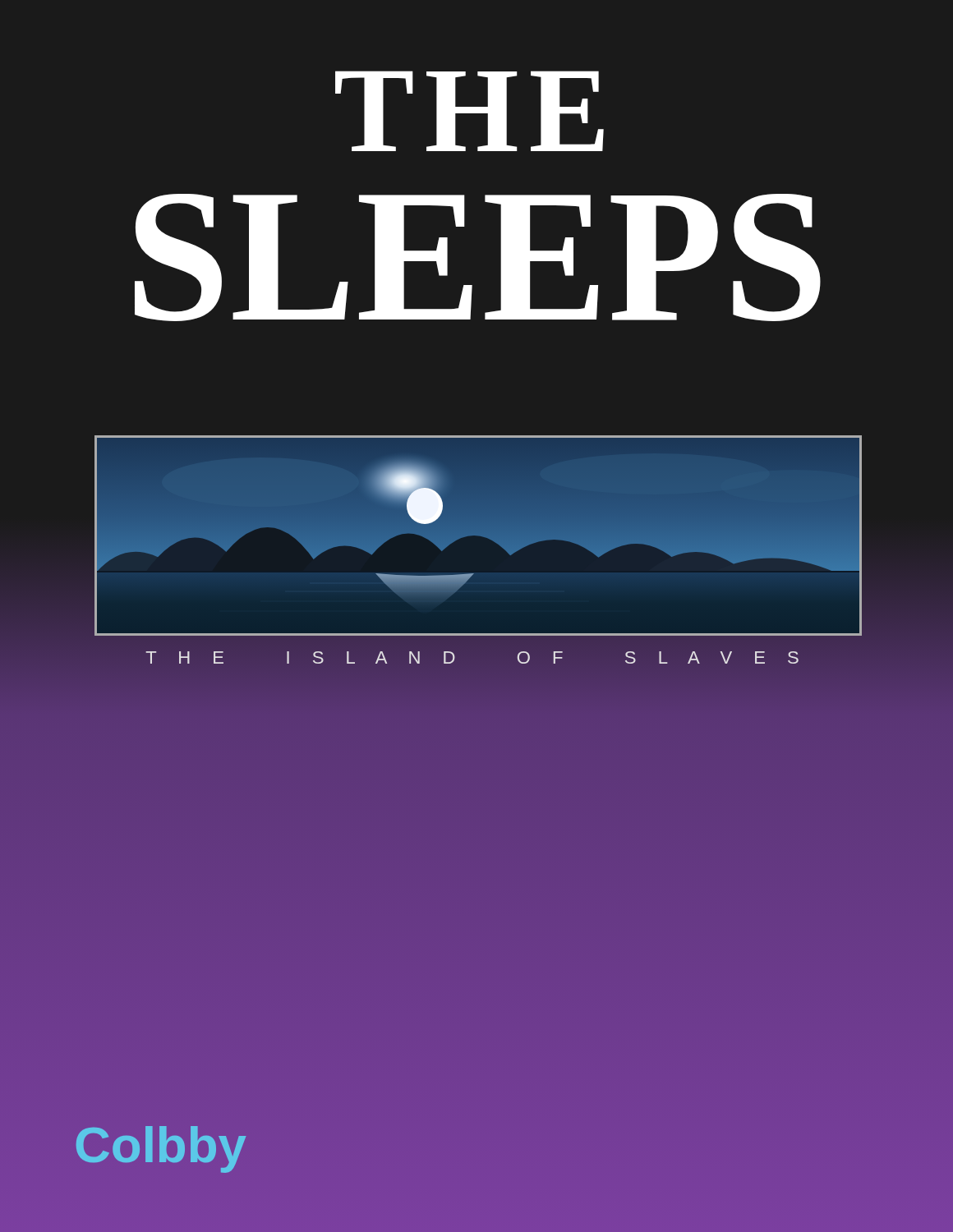The width and height of the screenshot is (953, 1232).
Task: Find the caption containing "T H E I S L A N"
Action: point(151,657)
